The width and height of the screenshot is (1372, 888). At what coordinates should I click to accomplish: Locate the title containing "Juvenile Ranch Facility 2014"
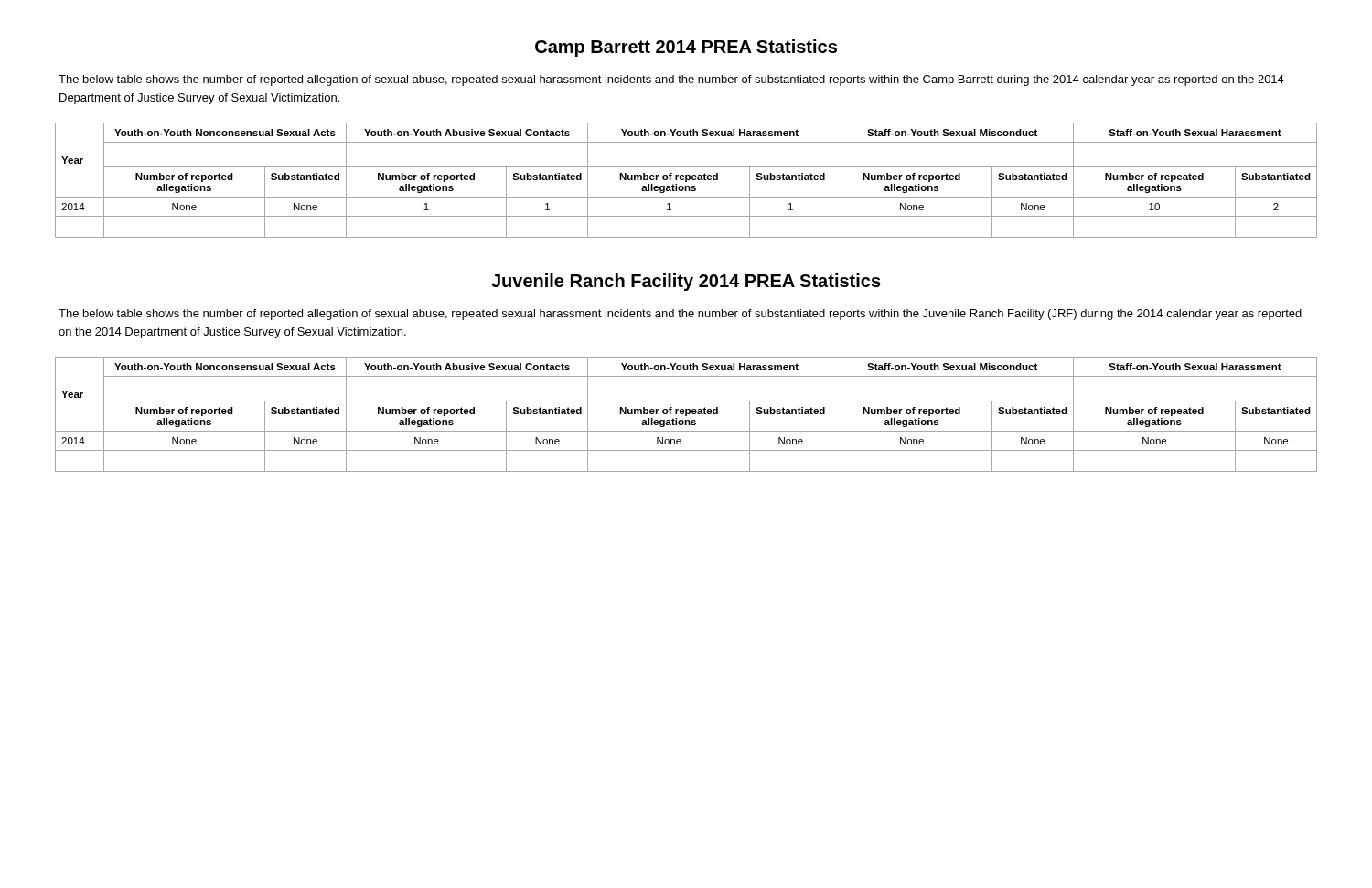click(x=686, y=281)
